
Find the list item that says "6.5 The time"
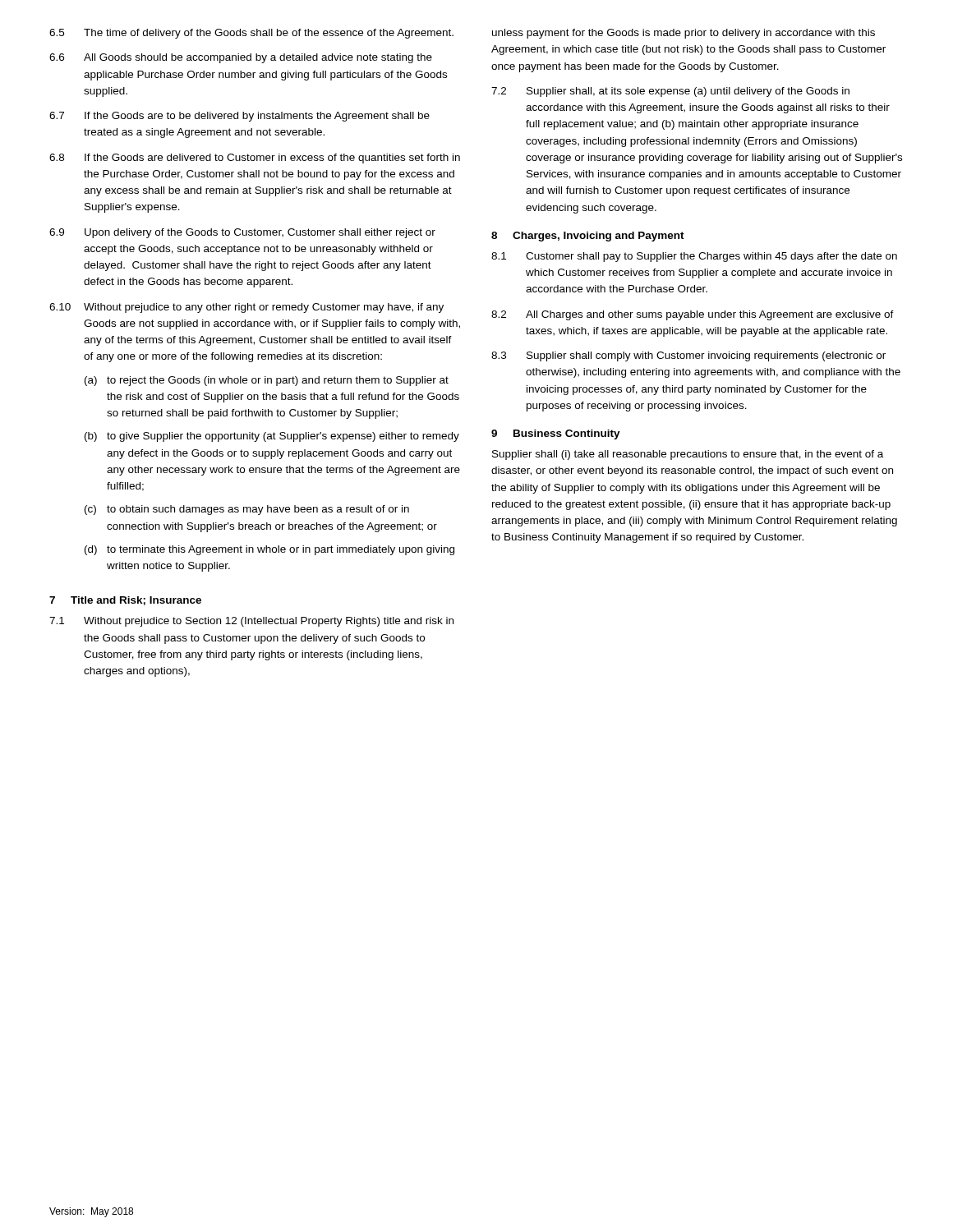coord(255,33)
